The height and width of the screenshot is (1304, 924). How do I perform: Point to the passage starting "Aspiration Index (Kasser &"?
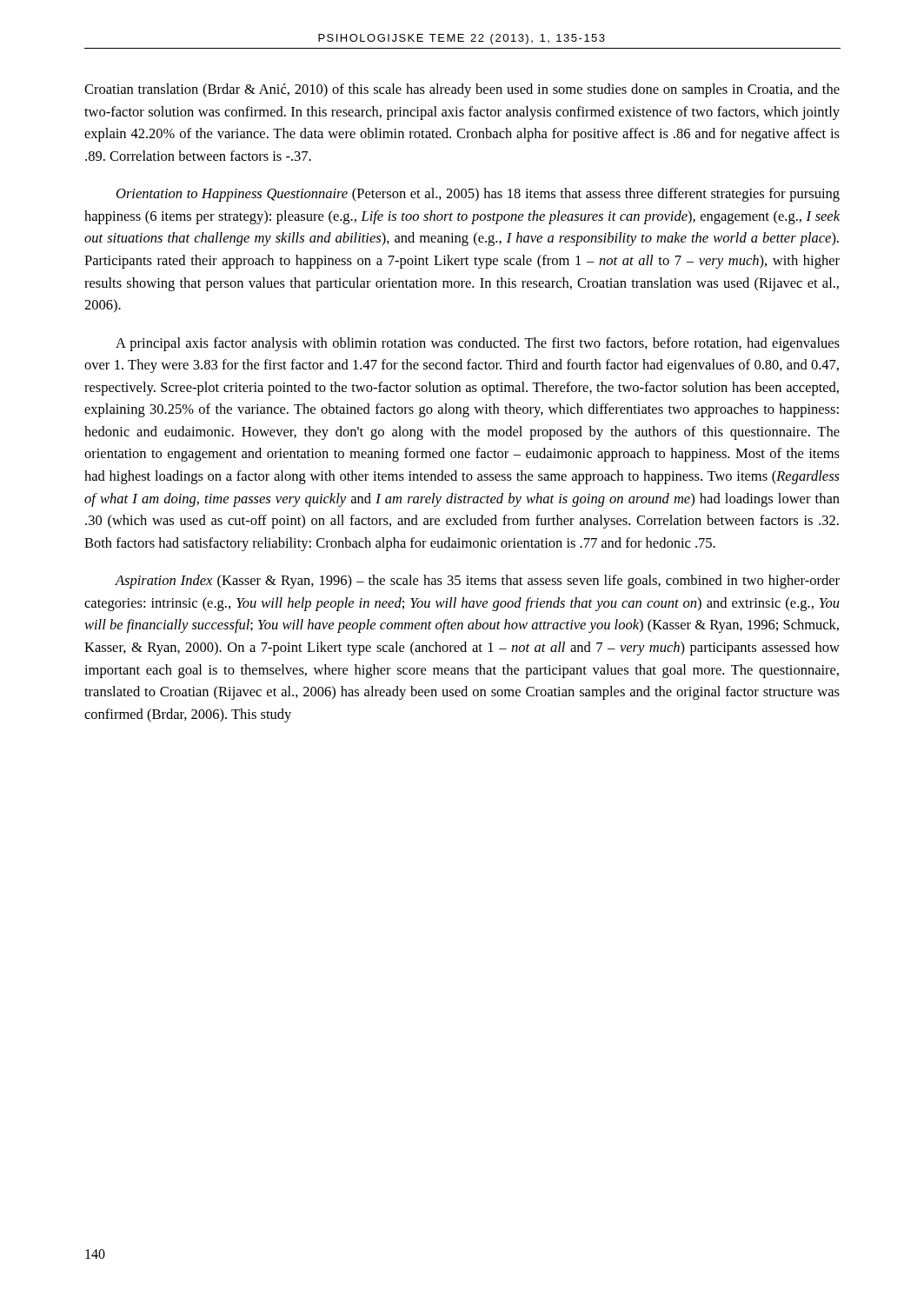(462, 647)
